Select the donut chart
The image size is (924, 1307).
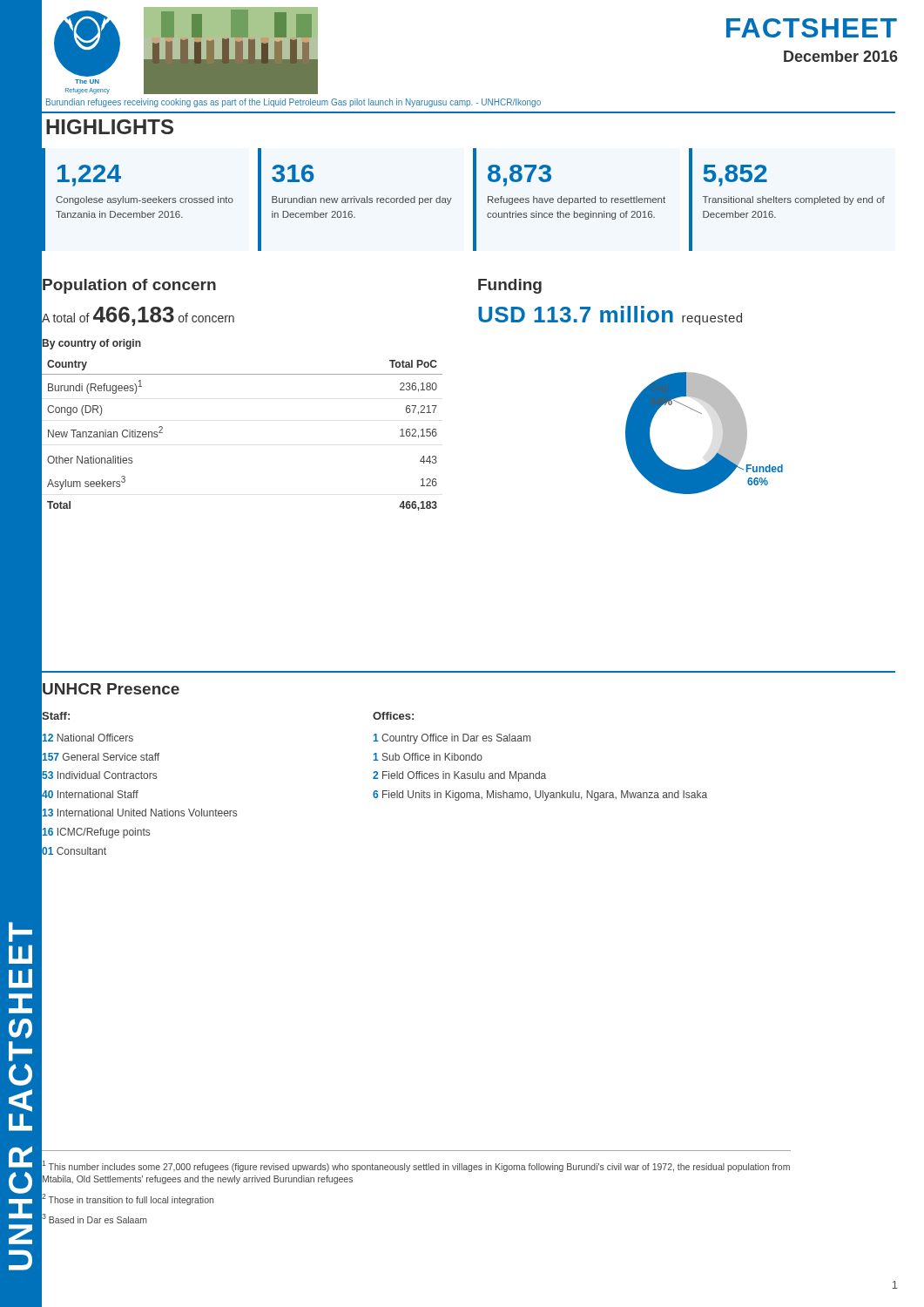[x=686, y=424]
